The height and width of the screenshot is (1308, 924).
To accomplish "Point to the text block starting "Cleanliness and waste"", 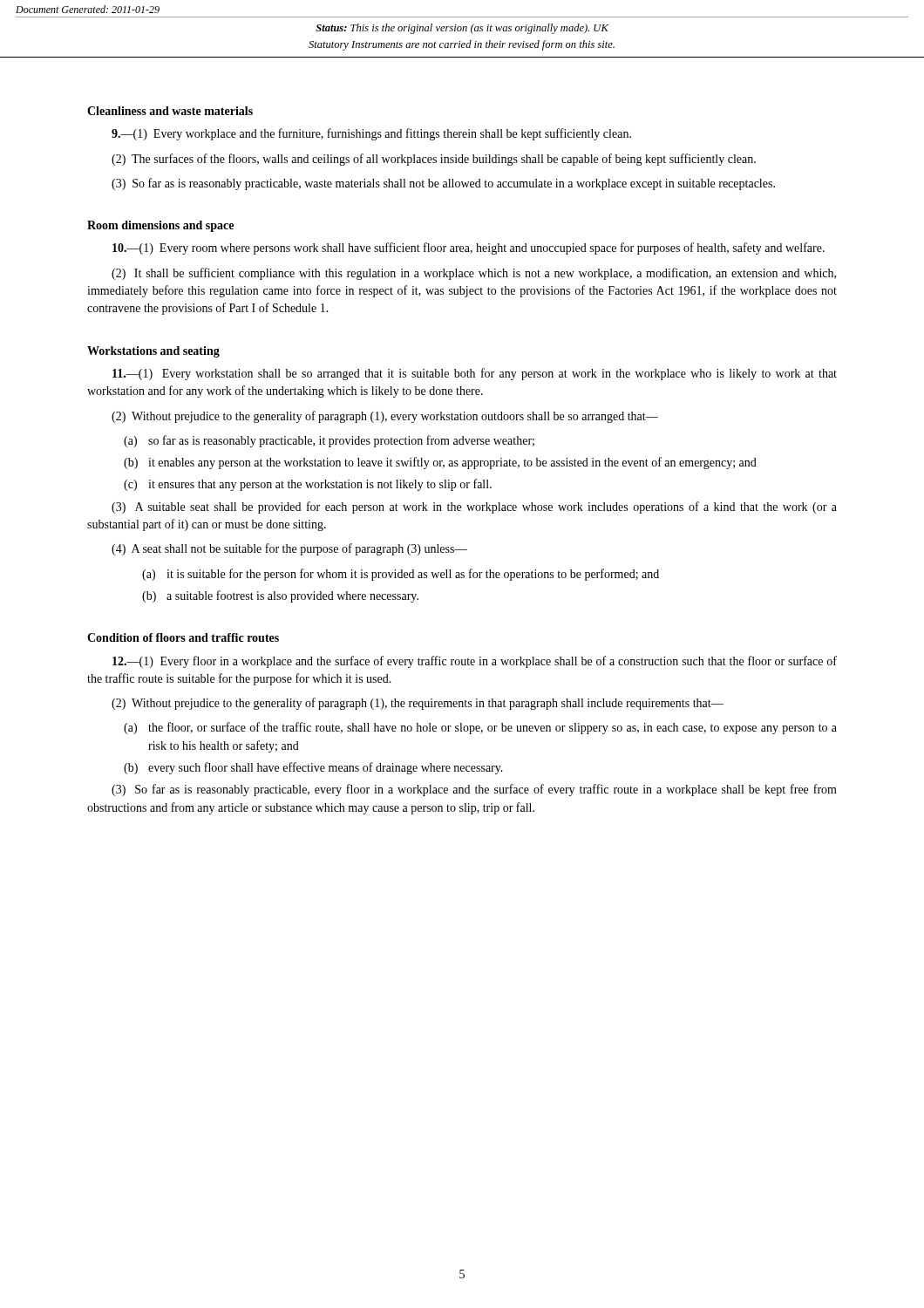I will coord(170,111).
